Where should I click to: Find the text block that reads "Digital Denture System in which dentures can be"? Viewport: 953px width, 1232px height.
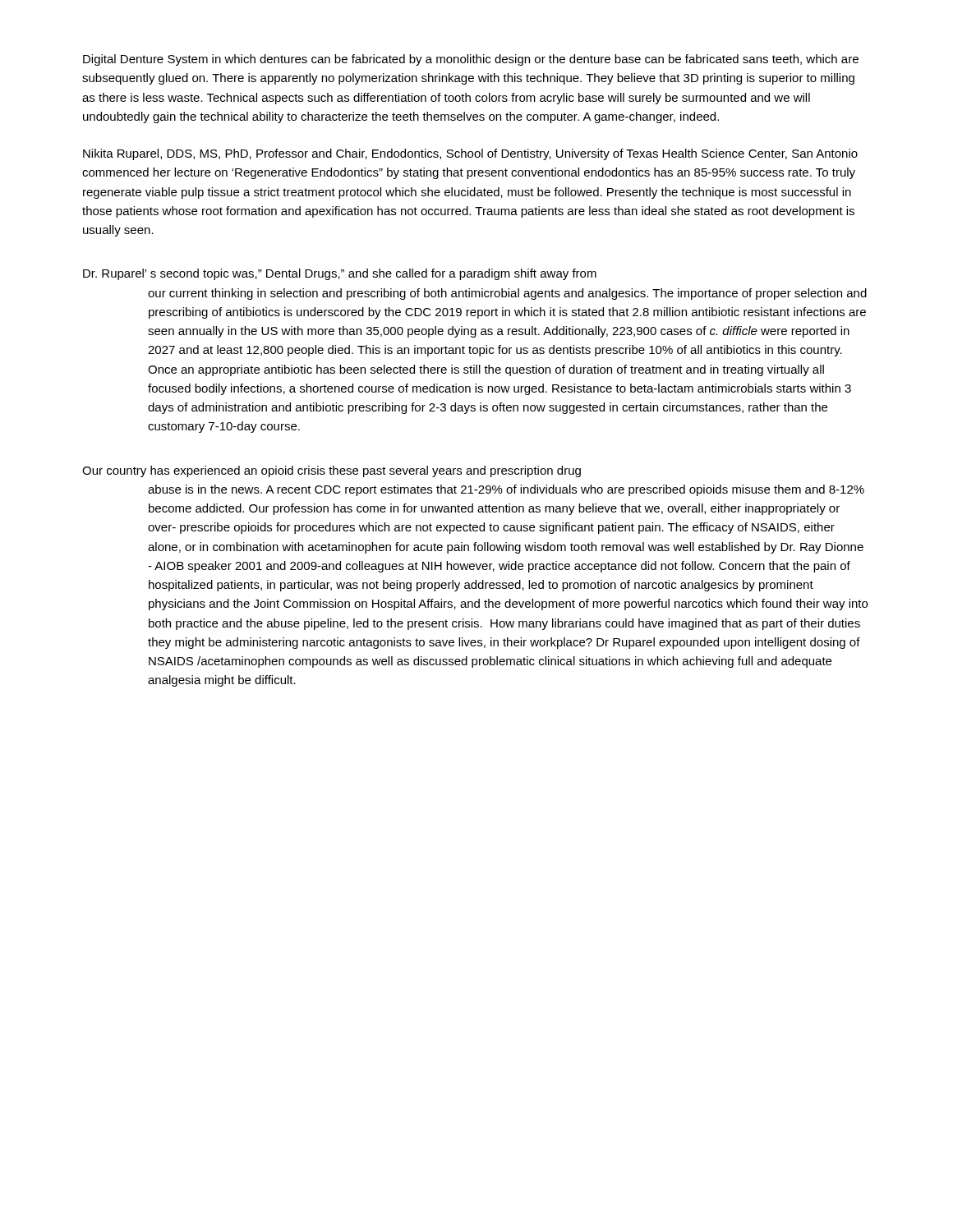pyautogui.click(x=471, y=87)
